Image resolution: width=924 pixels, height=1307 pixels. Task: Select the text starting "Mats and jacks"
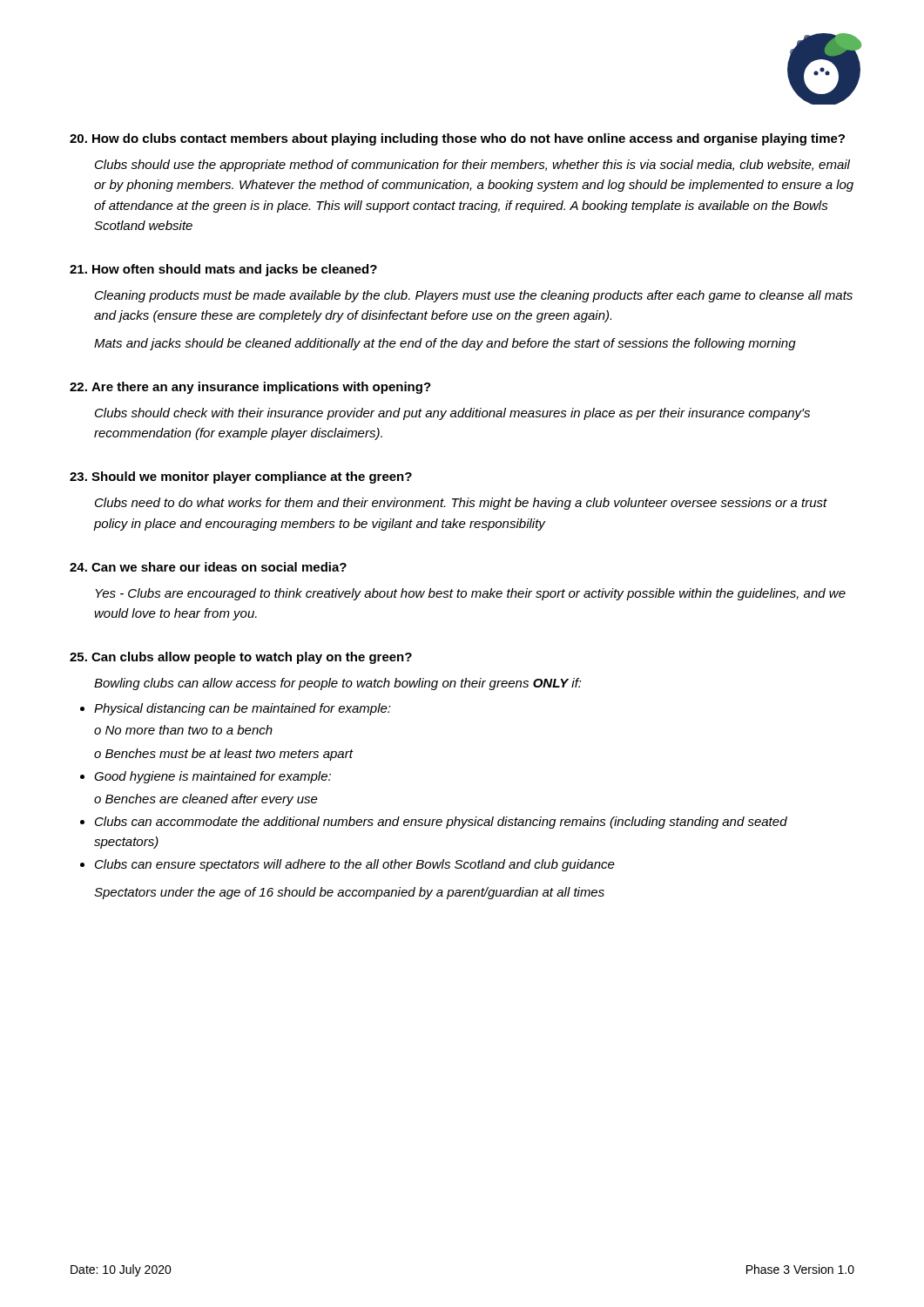click(445, 342)
